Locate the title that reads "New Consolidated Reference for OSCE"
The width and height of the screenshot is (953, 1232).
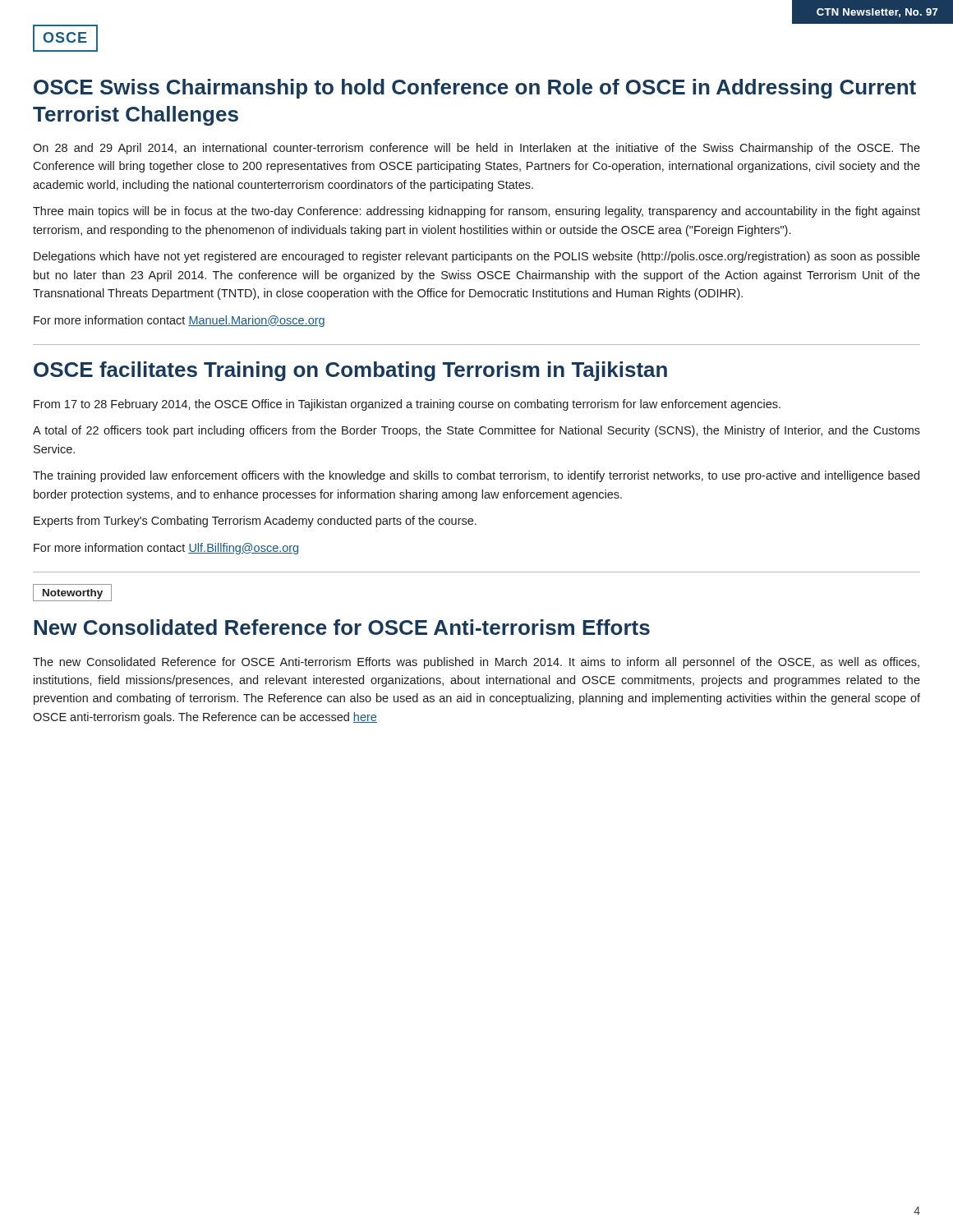342,627
